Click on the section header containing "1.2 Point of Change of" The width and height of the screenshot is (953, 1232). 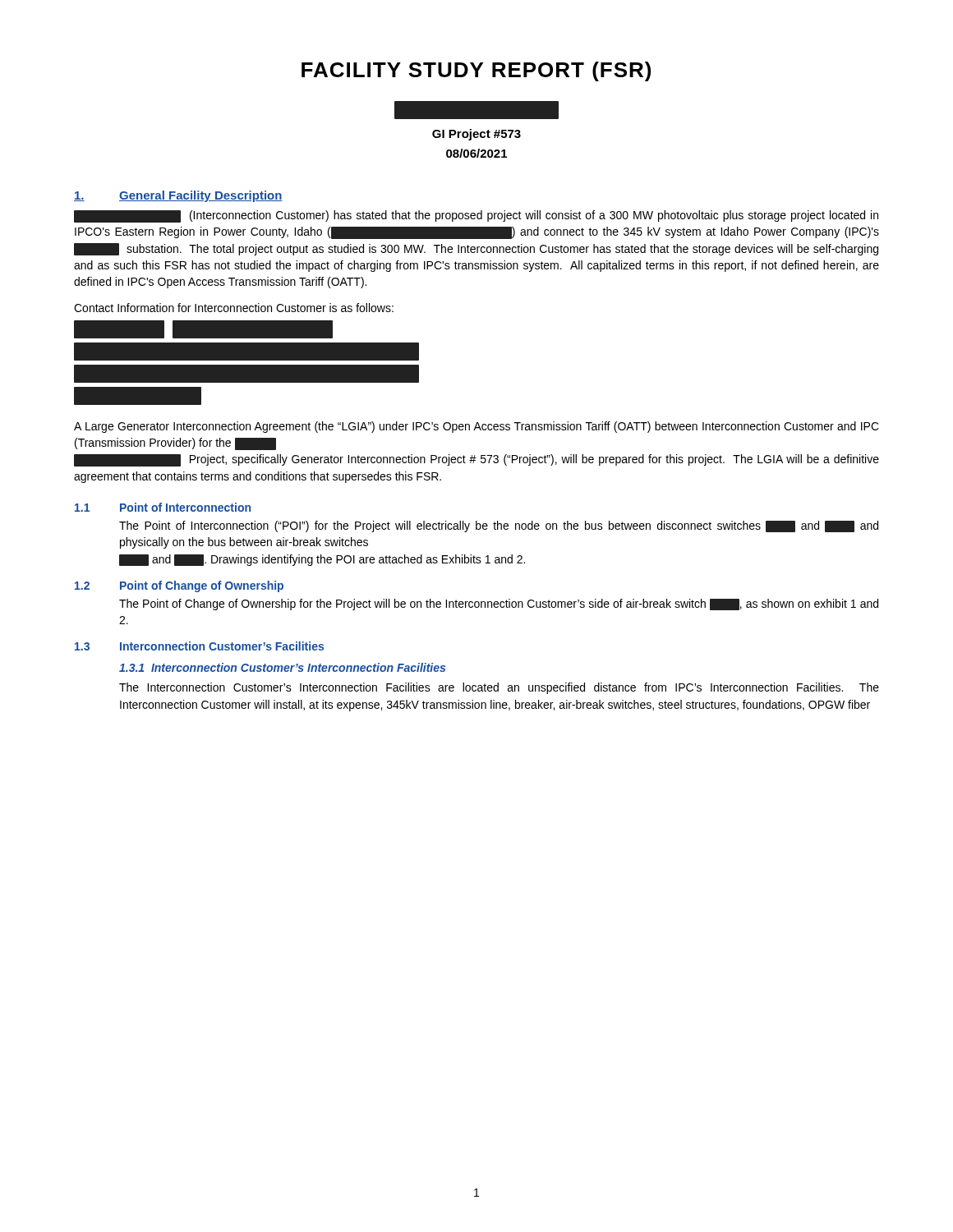pyautogui.click(x=179, y=586)
